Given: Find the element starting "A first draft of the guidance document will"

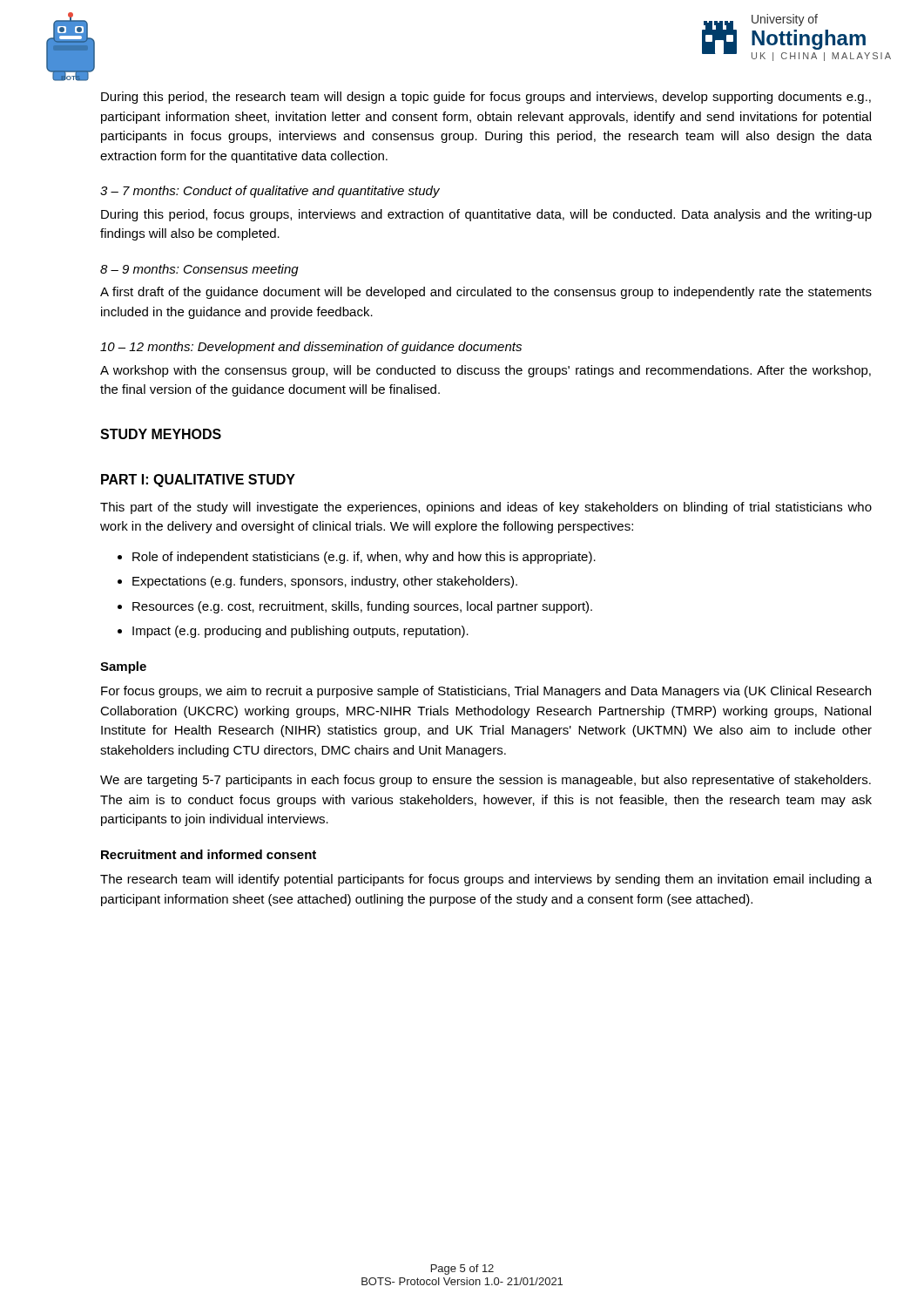Looking at the screenshot, I should 486,302.
